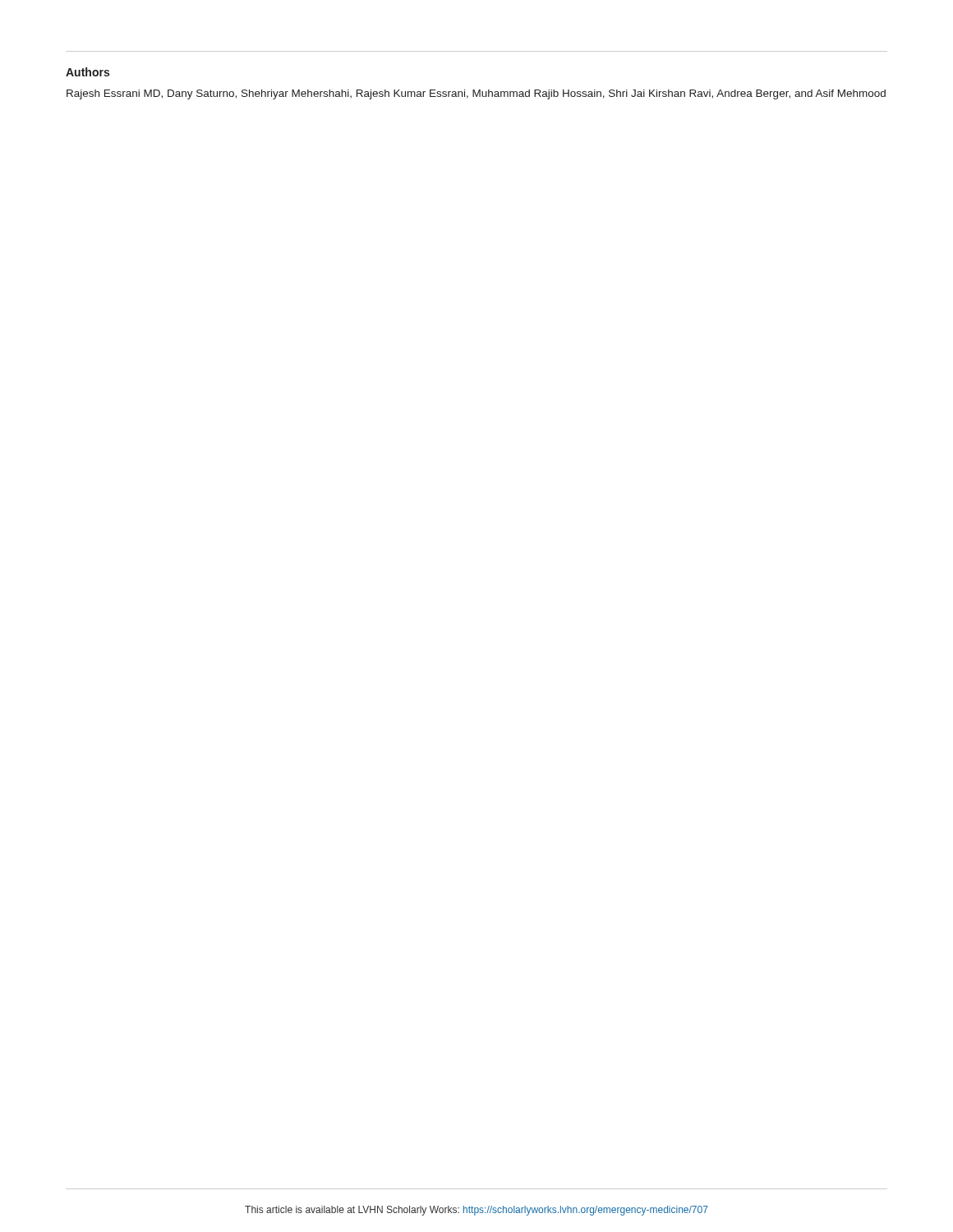The width and height of the screenshot is (953, 1232).
Task: Point to the passage starting "Rajesh Essrani MD,"
Action: click(476, 93)
